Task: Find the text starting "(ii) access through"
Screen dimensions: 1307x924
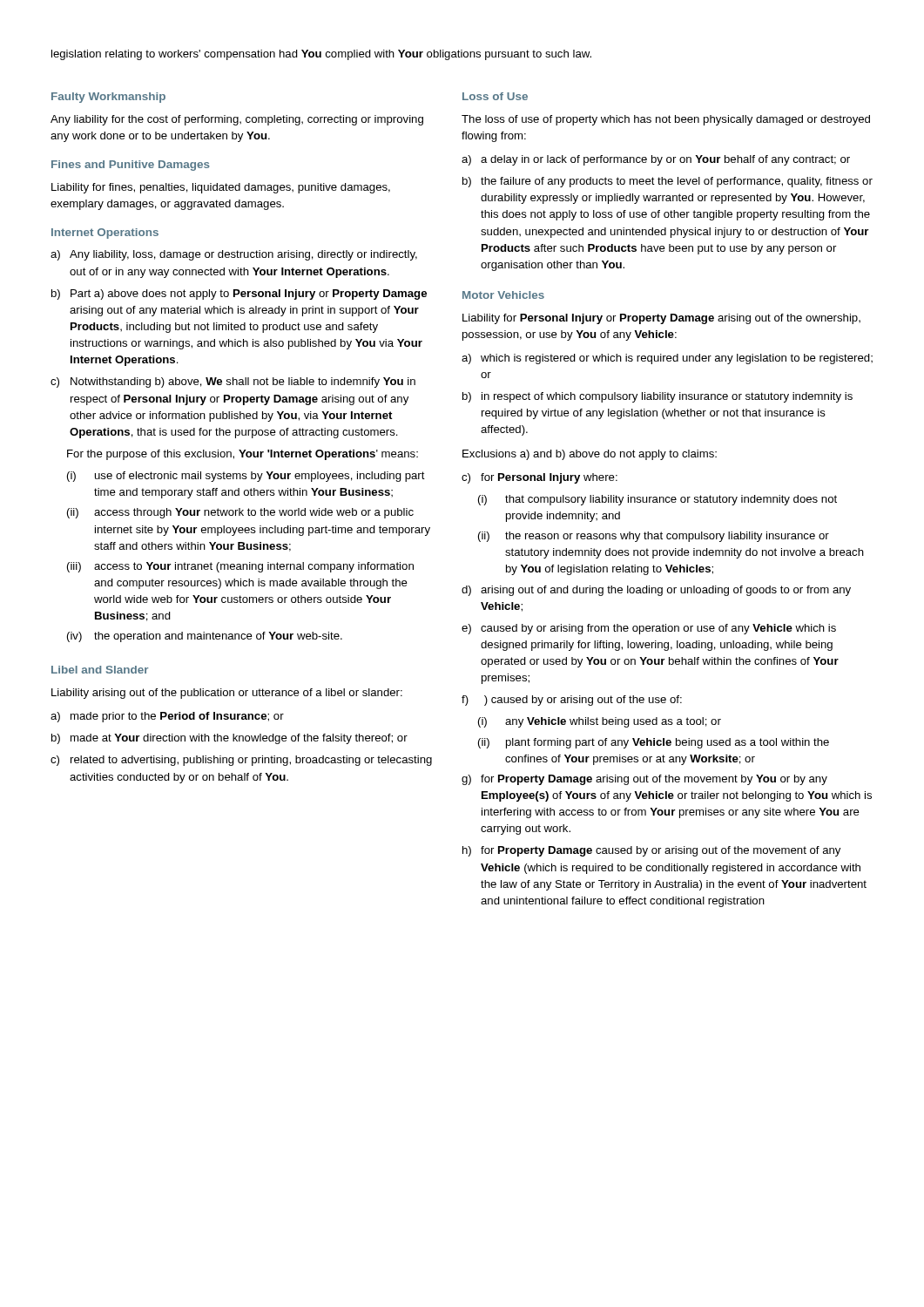Action: point(250,529)
